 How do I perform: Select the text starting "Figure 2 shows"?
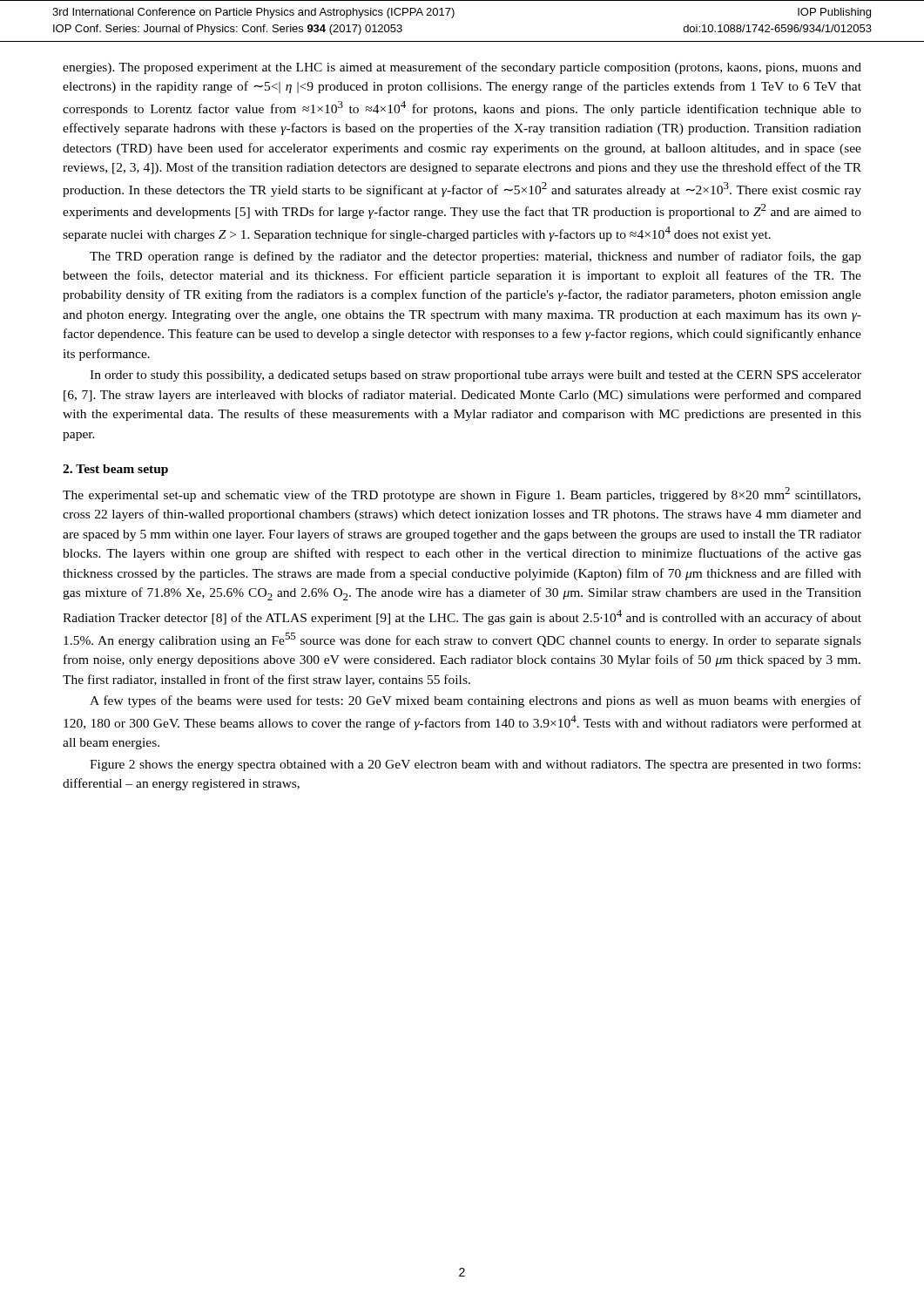462,774
